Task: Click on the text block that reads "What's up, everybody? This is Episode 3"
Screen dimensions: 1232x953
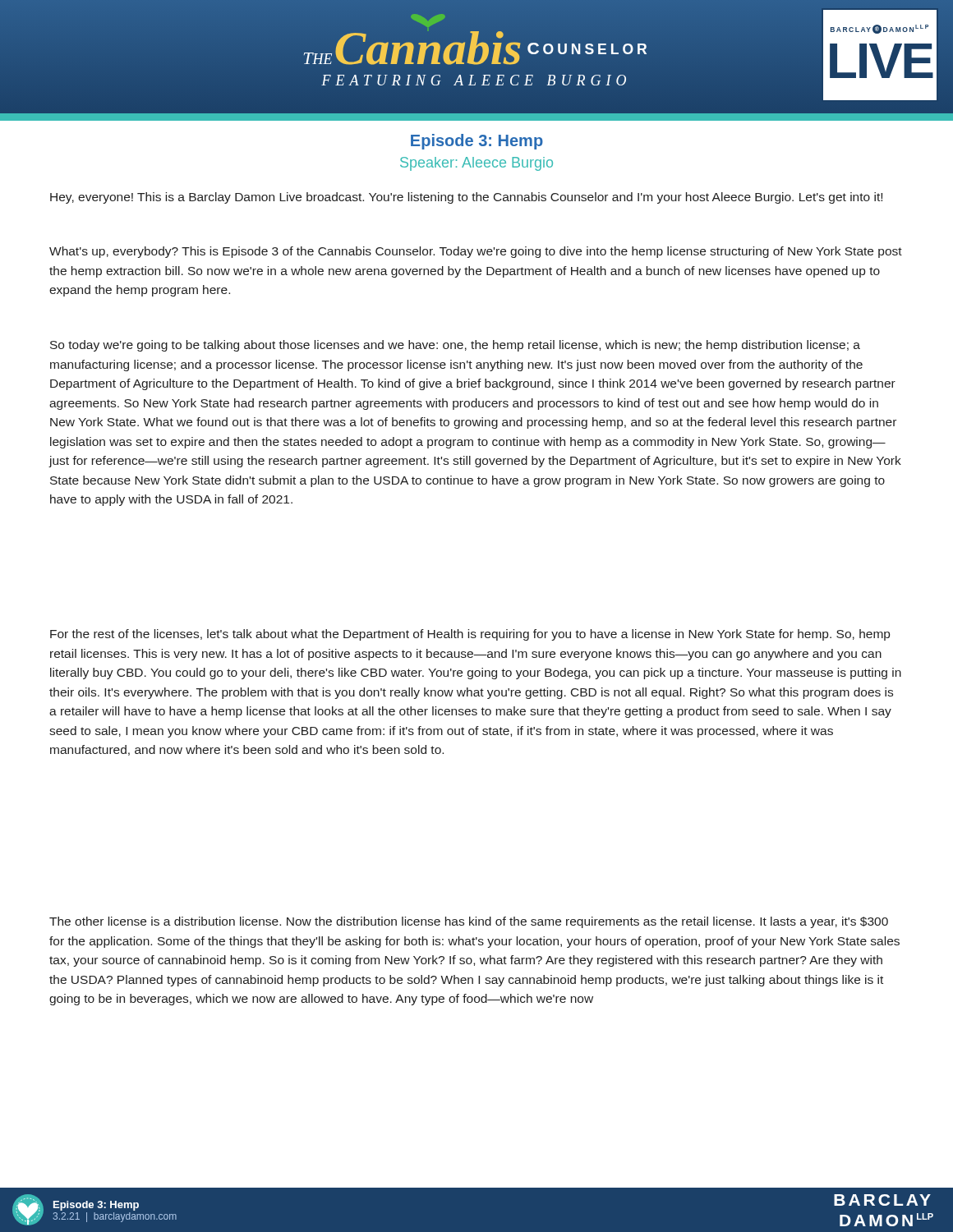Action: 475,270
